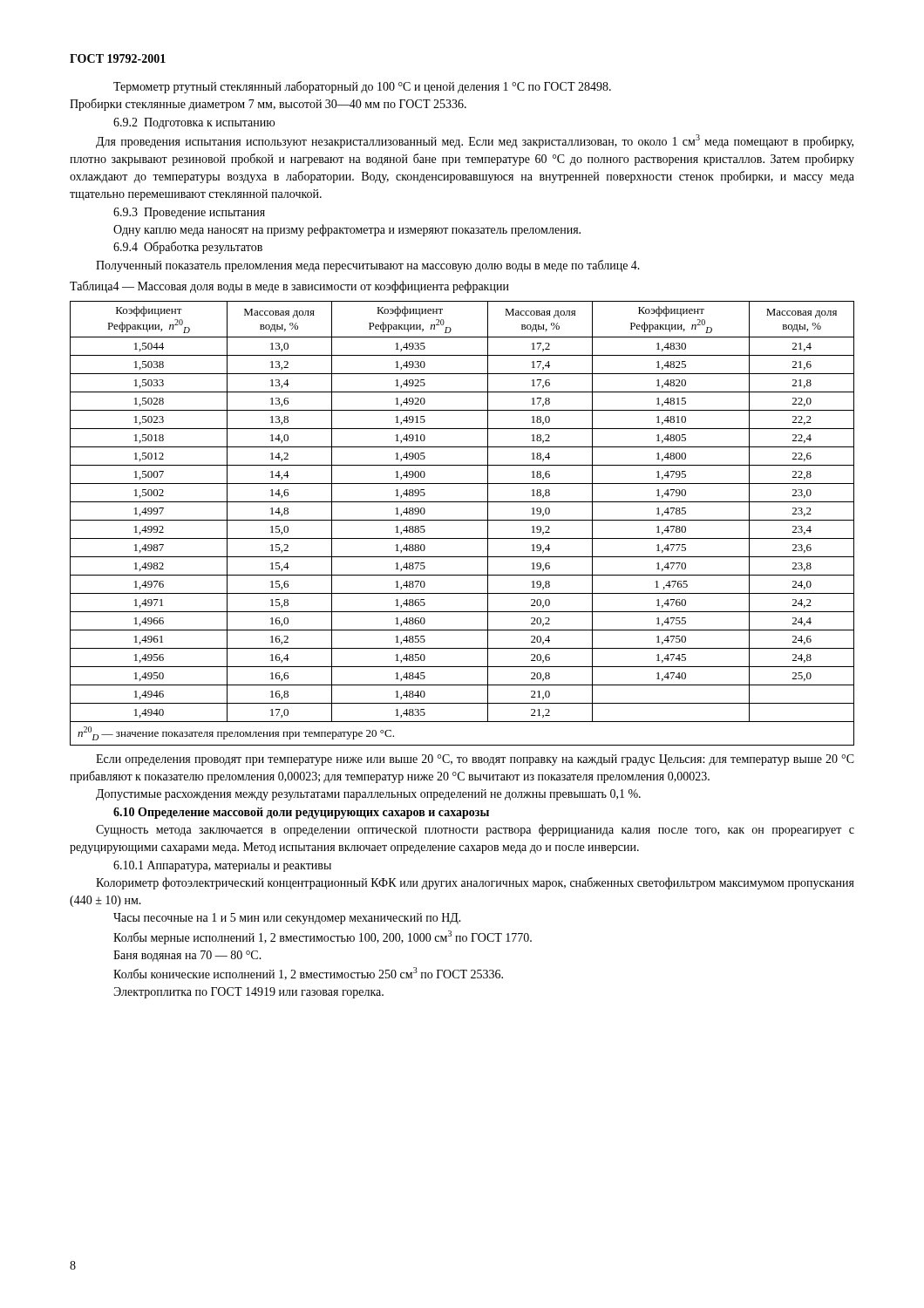The width and height of the screenshot is (924, 1308).
Task: Point to the block beginning "Баня водяная на 70 — 80"
Action: click(187, 955)
